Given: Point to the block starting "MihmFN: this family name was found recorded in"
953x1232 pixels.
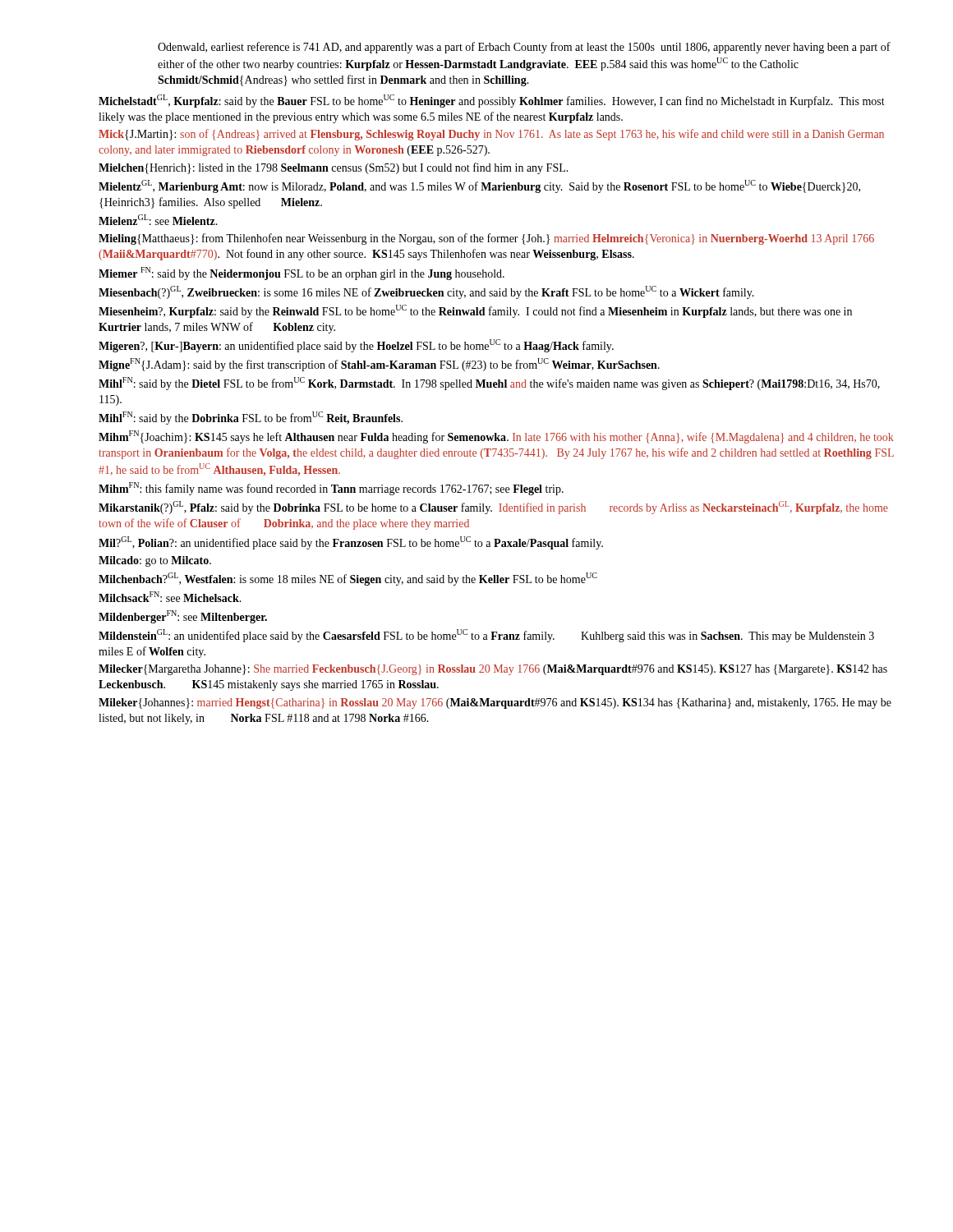Looking at the screenshot, I should point(331,488).
